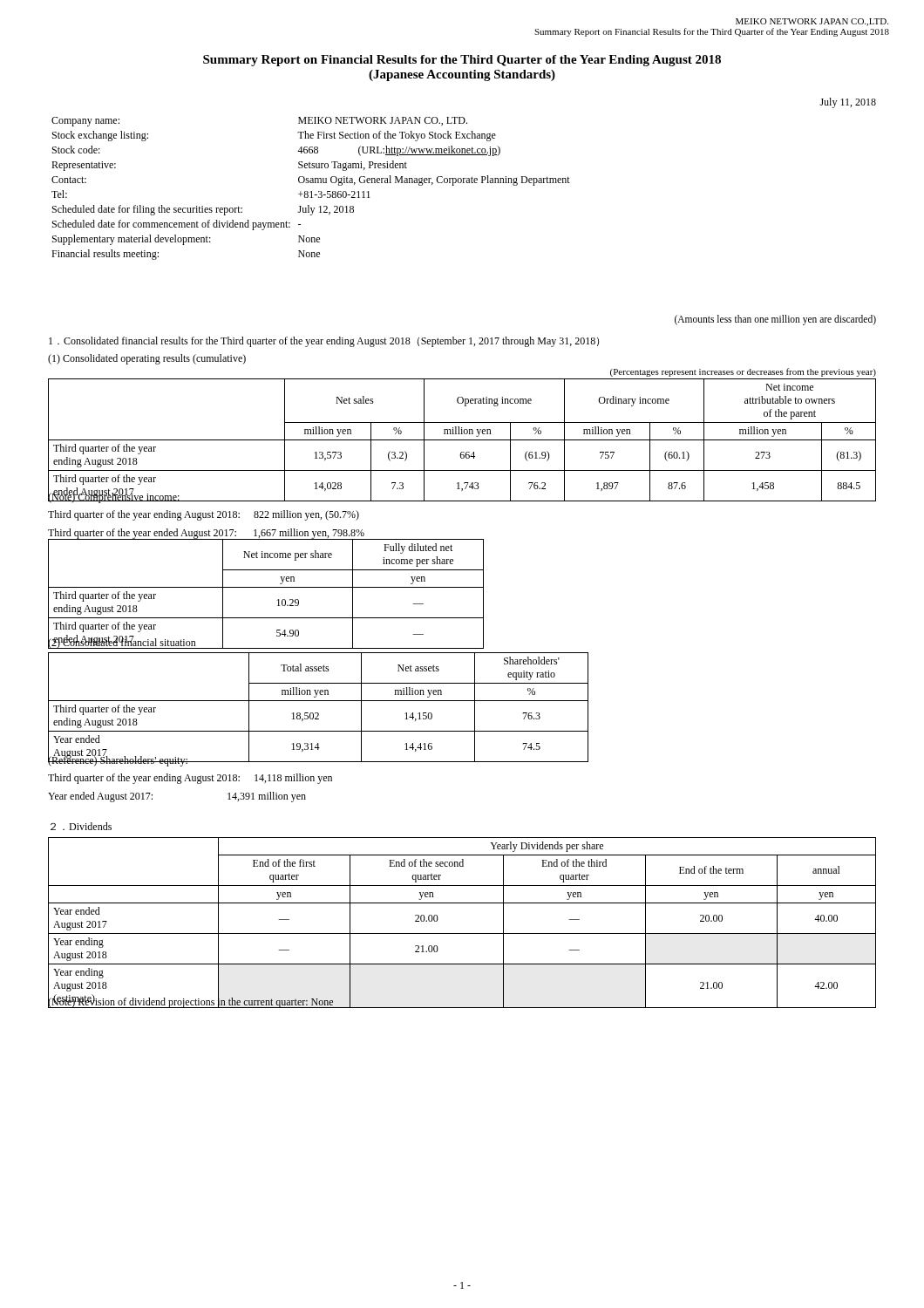Find the element starting "(Amounts less than one million yen"

(x=775, y=319)
